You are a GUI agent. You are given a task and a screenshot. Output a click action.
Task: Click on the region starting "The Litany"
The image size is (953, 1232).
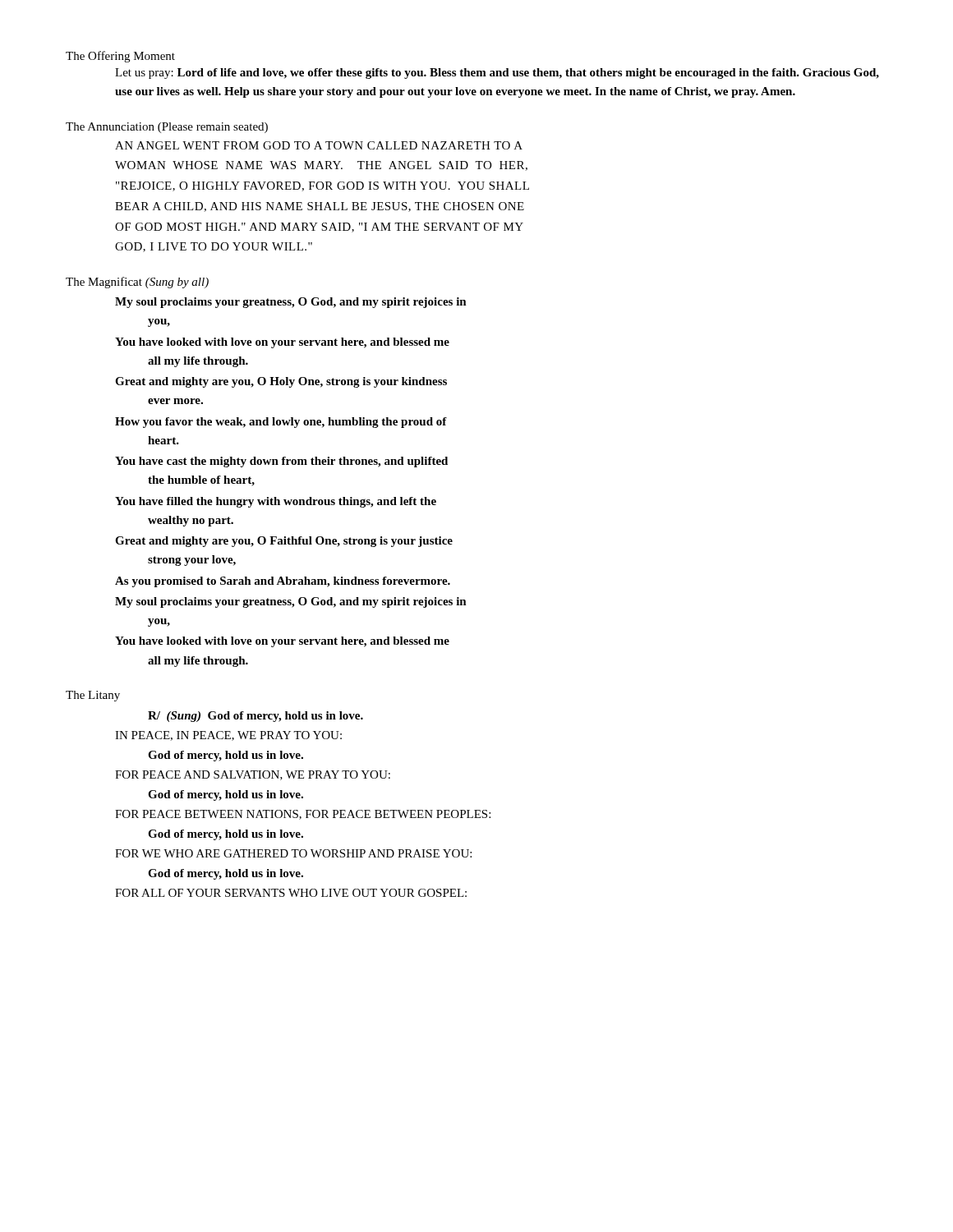pos(93,695)
